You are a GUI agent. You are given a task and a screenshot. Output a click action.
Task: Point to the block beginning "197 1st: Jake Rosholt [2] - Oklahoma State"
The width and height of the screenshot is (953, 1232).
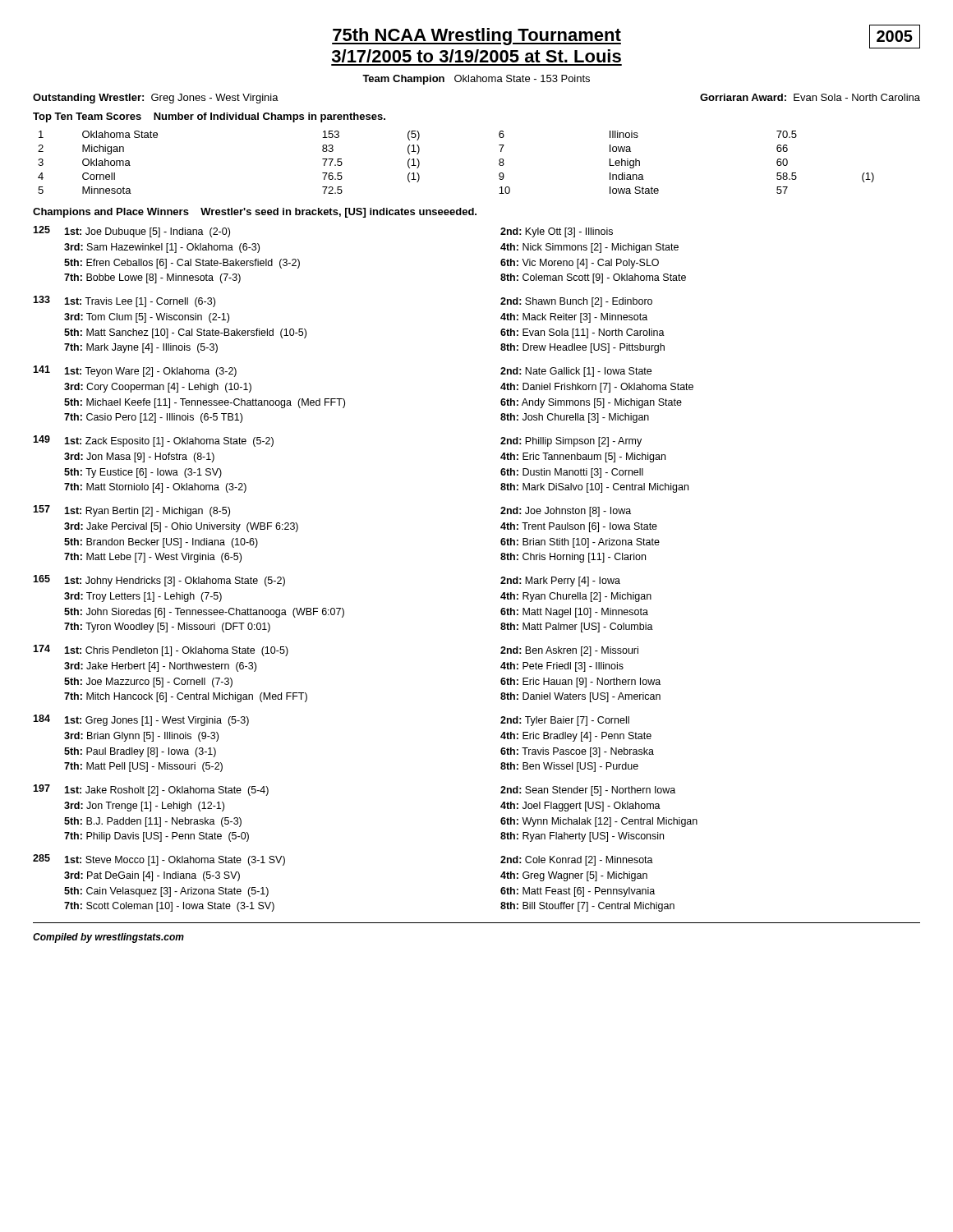(170, 790)
